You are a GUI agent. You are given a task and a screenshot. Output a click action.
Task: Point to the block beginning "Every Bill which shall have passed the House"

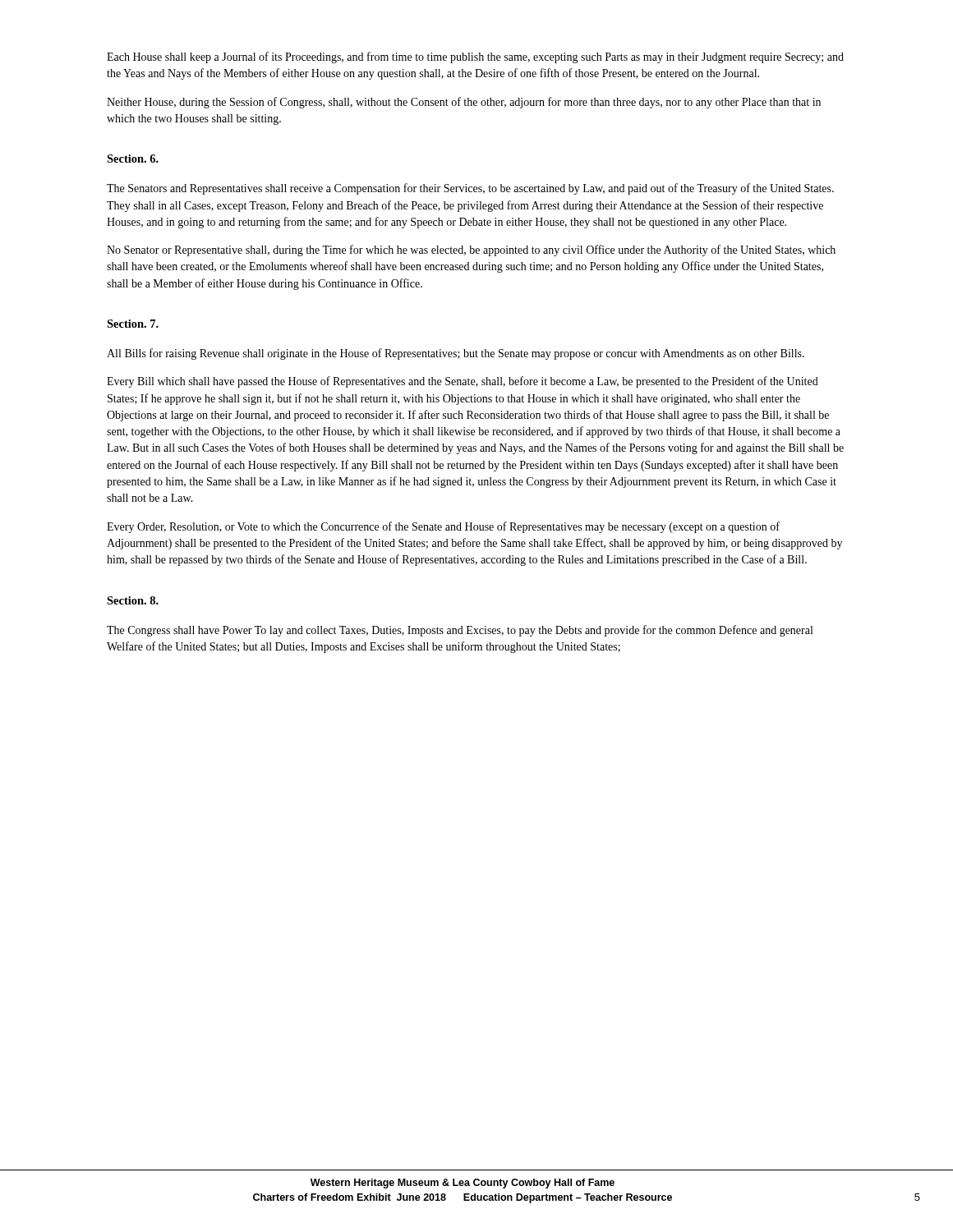point(475,440)
